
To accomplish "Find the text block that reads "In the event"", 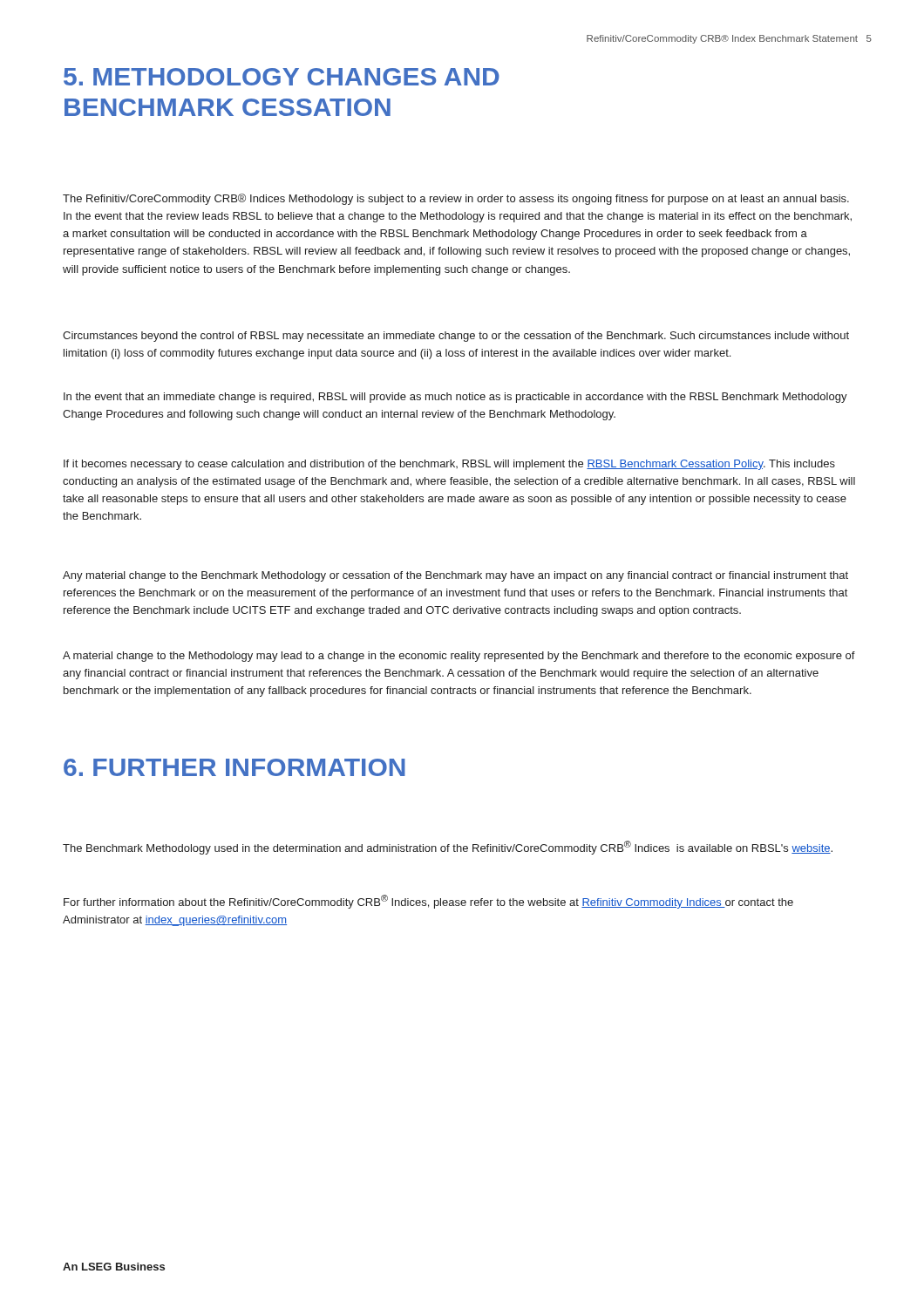I will coord(455,405).
